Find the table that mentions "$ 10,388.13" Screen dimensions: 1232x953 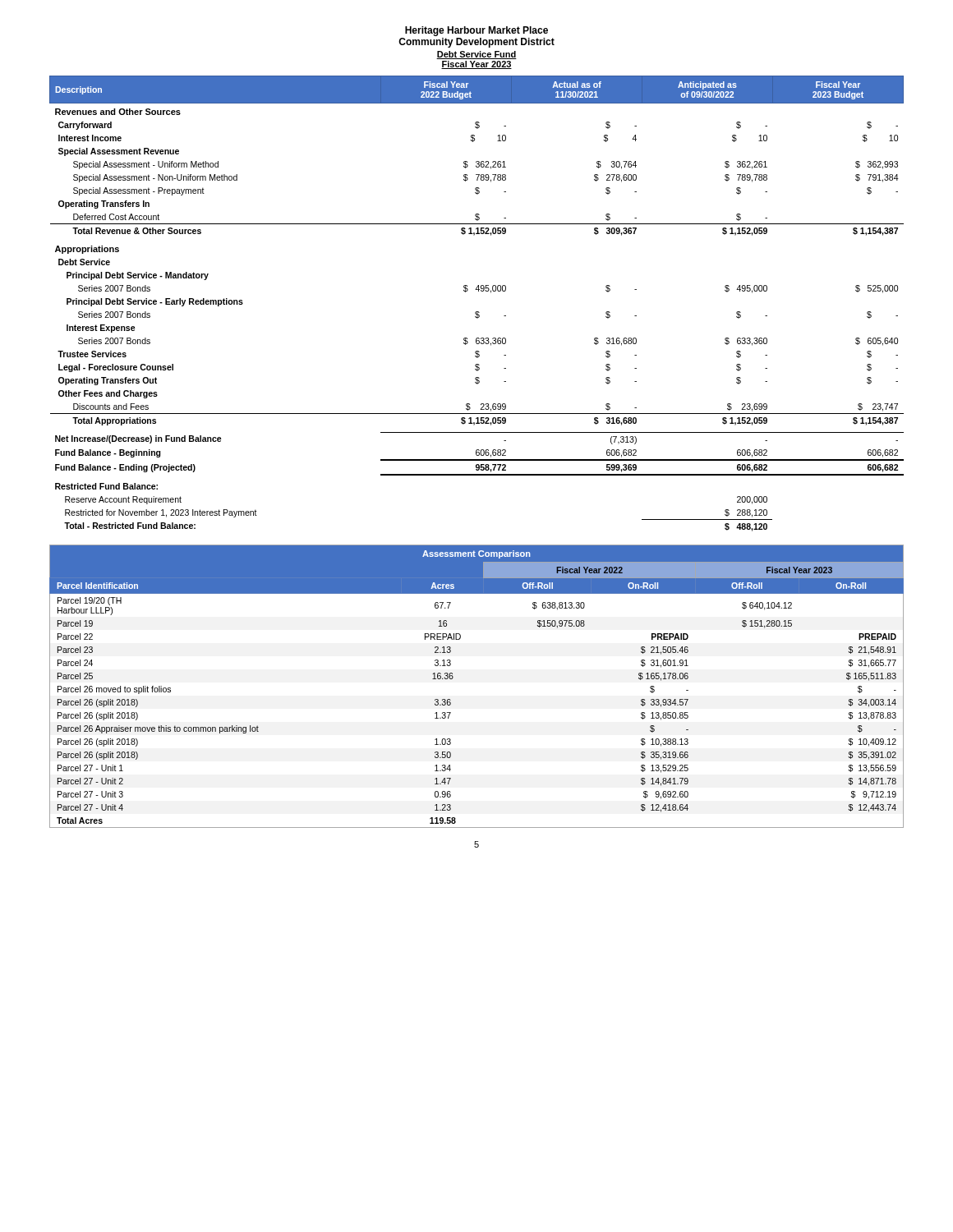476,686
